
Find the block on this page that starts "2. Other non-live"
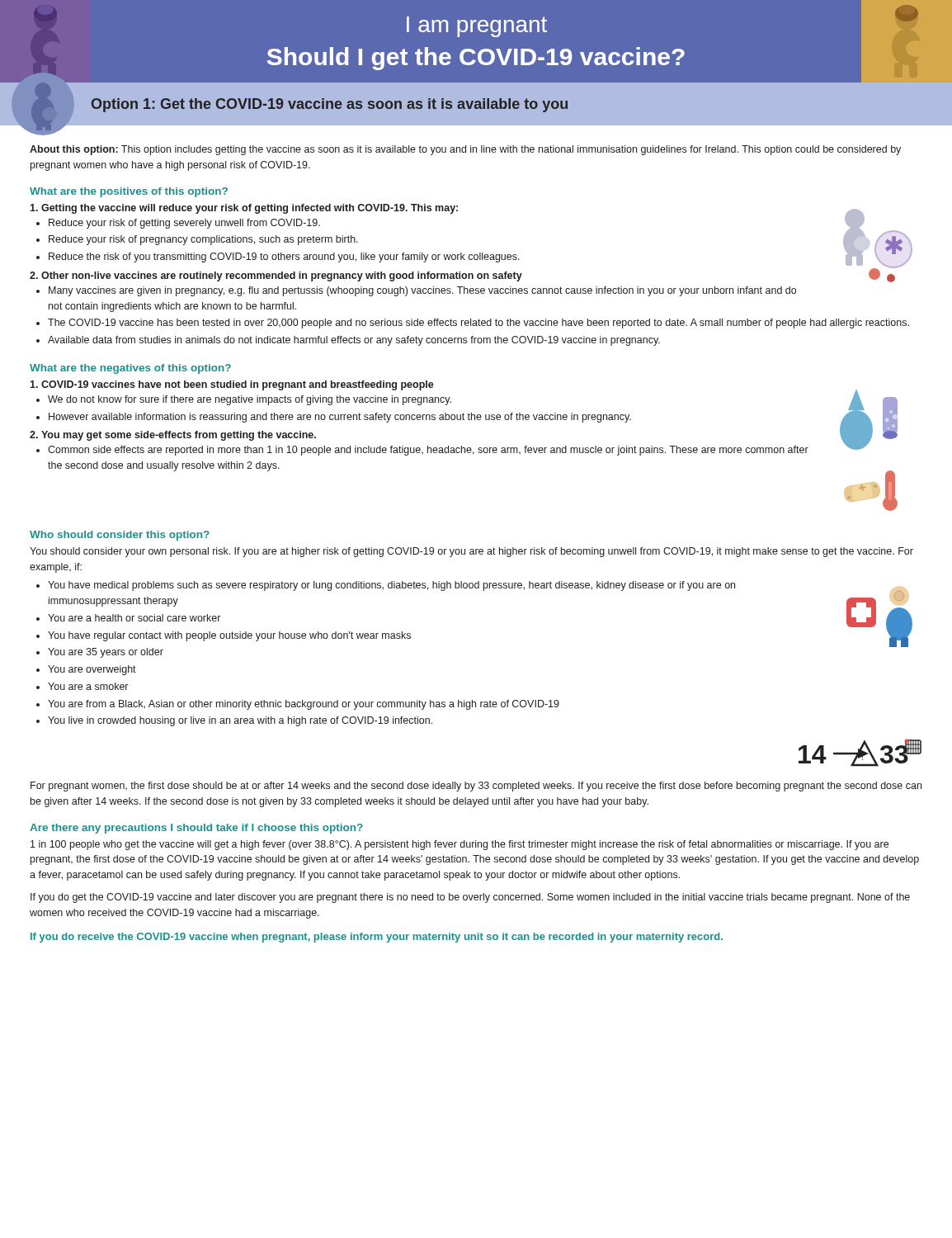[x=276, y=275]
